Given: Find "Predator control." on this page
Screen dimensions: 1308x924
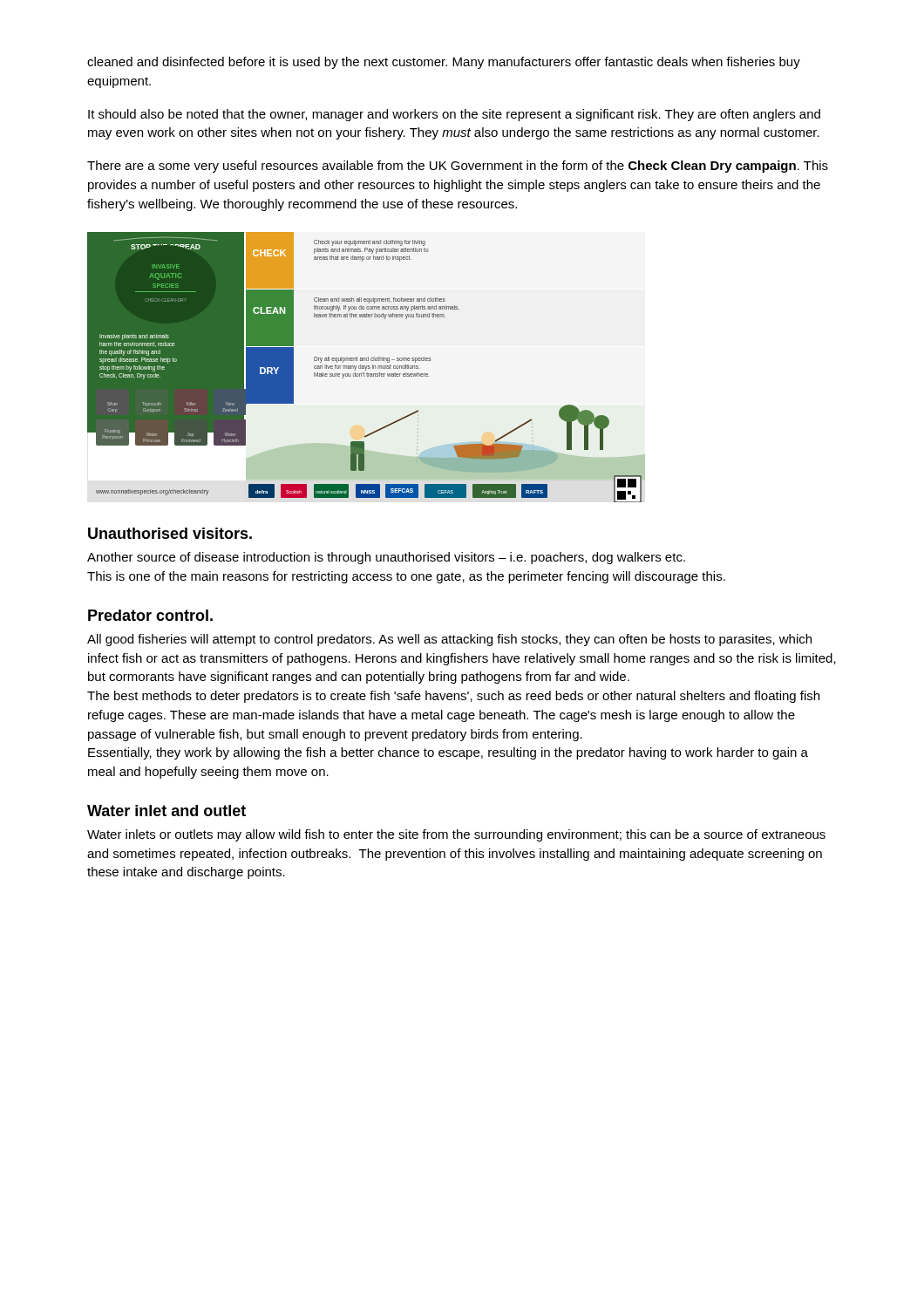Looking at the screenshot, I should (150, 615).
